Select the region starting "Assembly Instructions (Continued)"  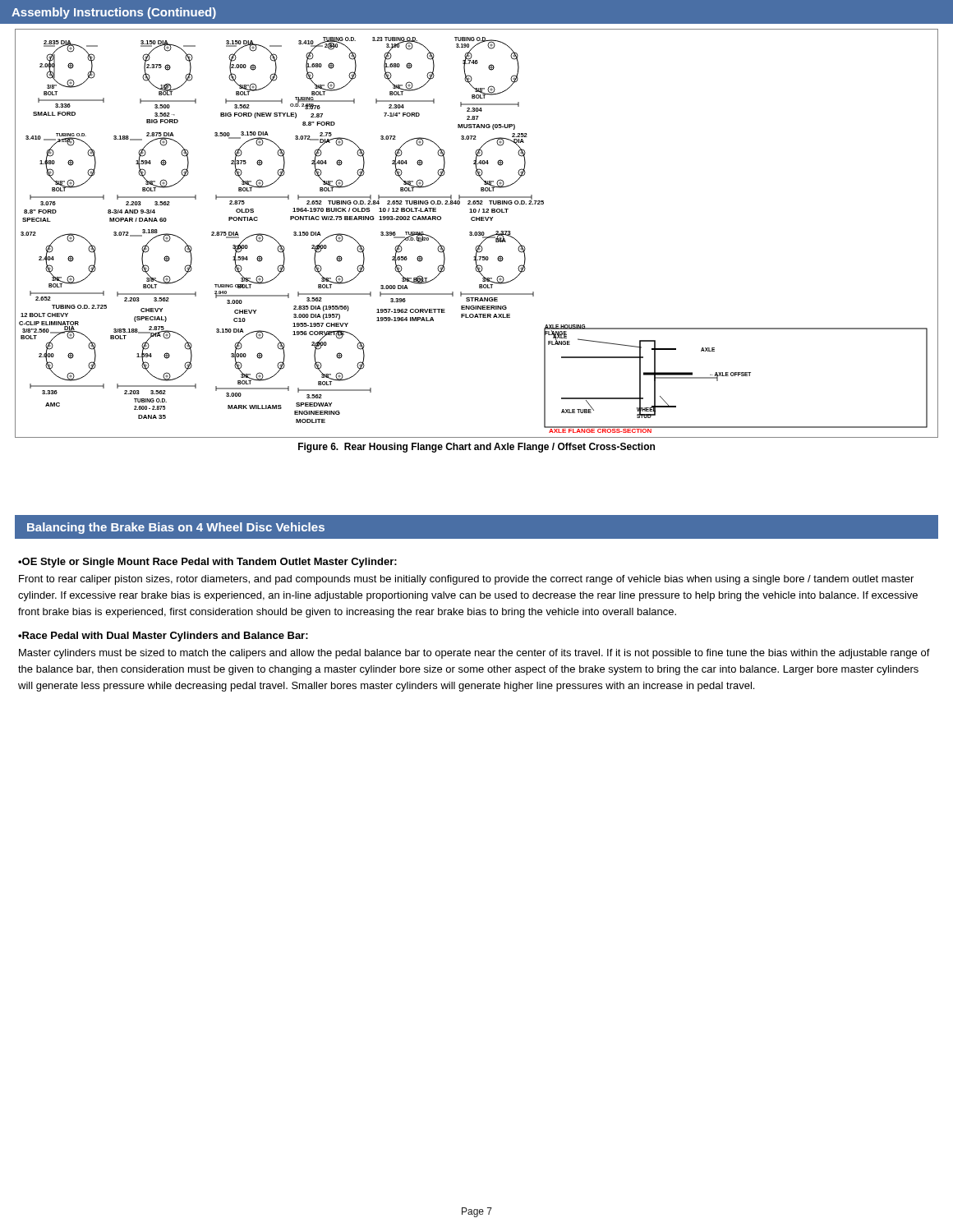(x=114, y=12)
